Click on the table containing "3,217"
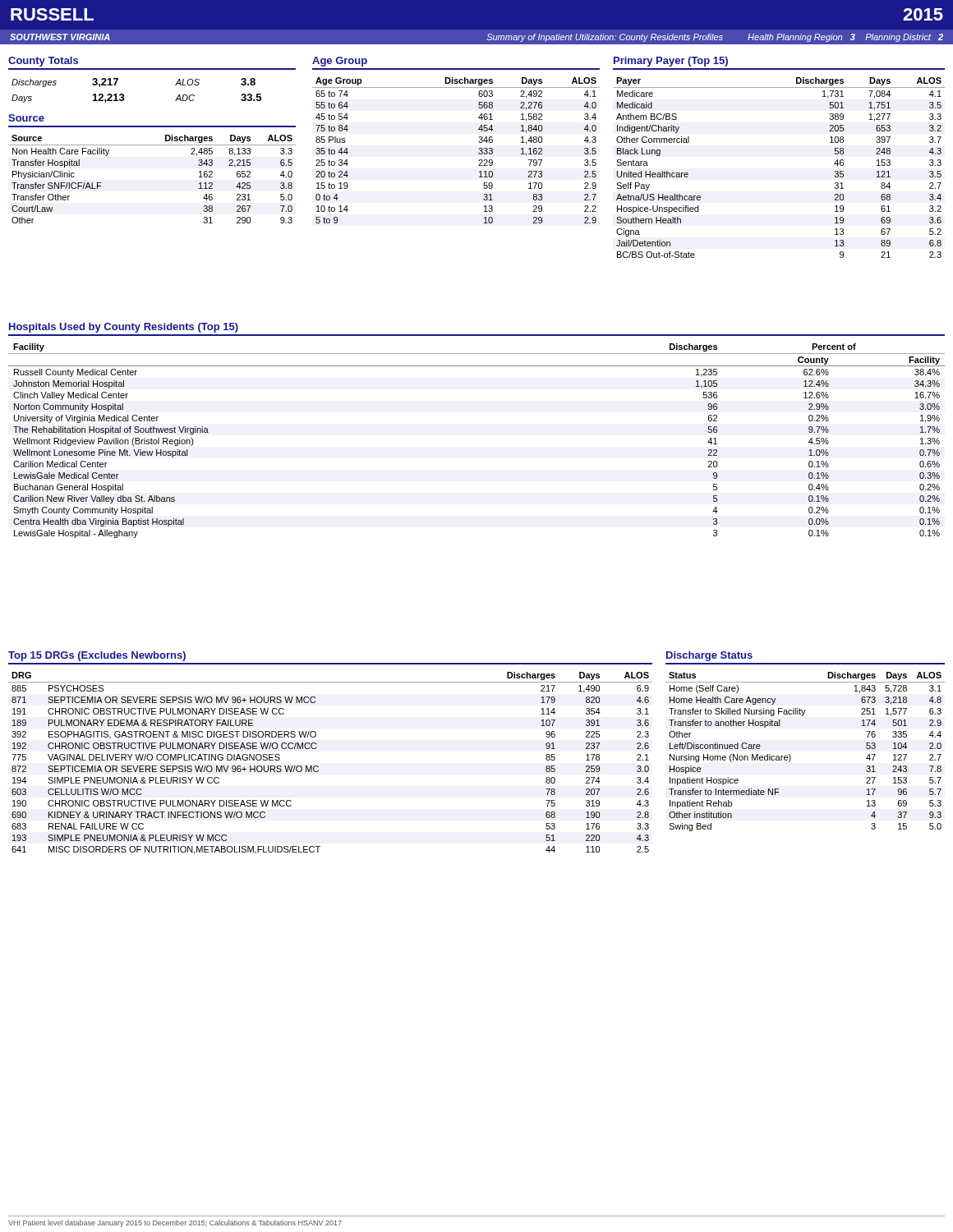Viewport: 953px width, 1232px height. [152, 90]
